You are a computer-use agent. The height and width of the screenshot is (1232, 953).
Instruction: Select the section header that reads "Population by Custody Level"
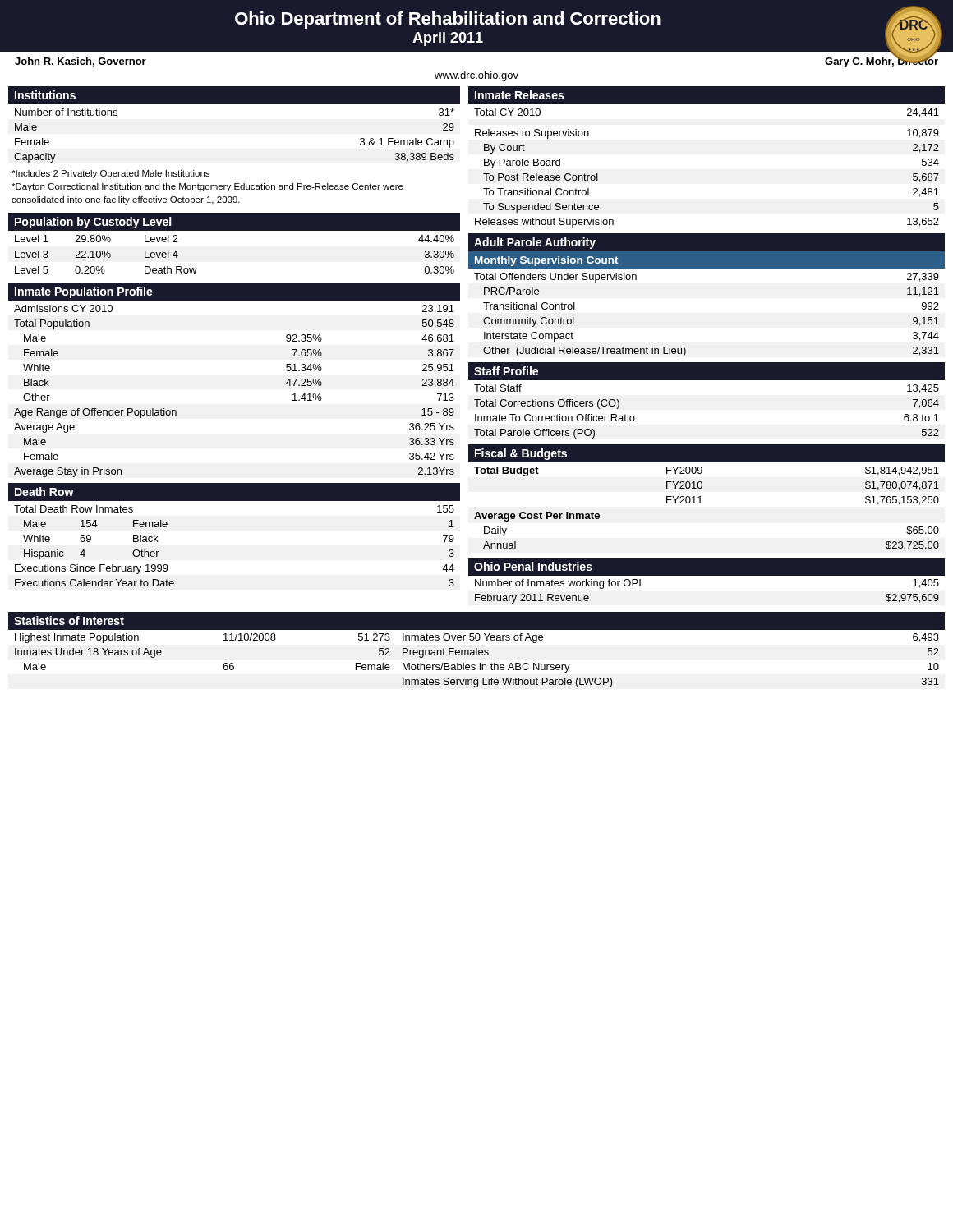pyautogui.click(x=93, y=222)
